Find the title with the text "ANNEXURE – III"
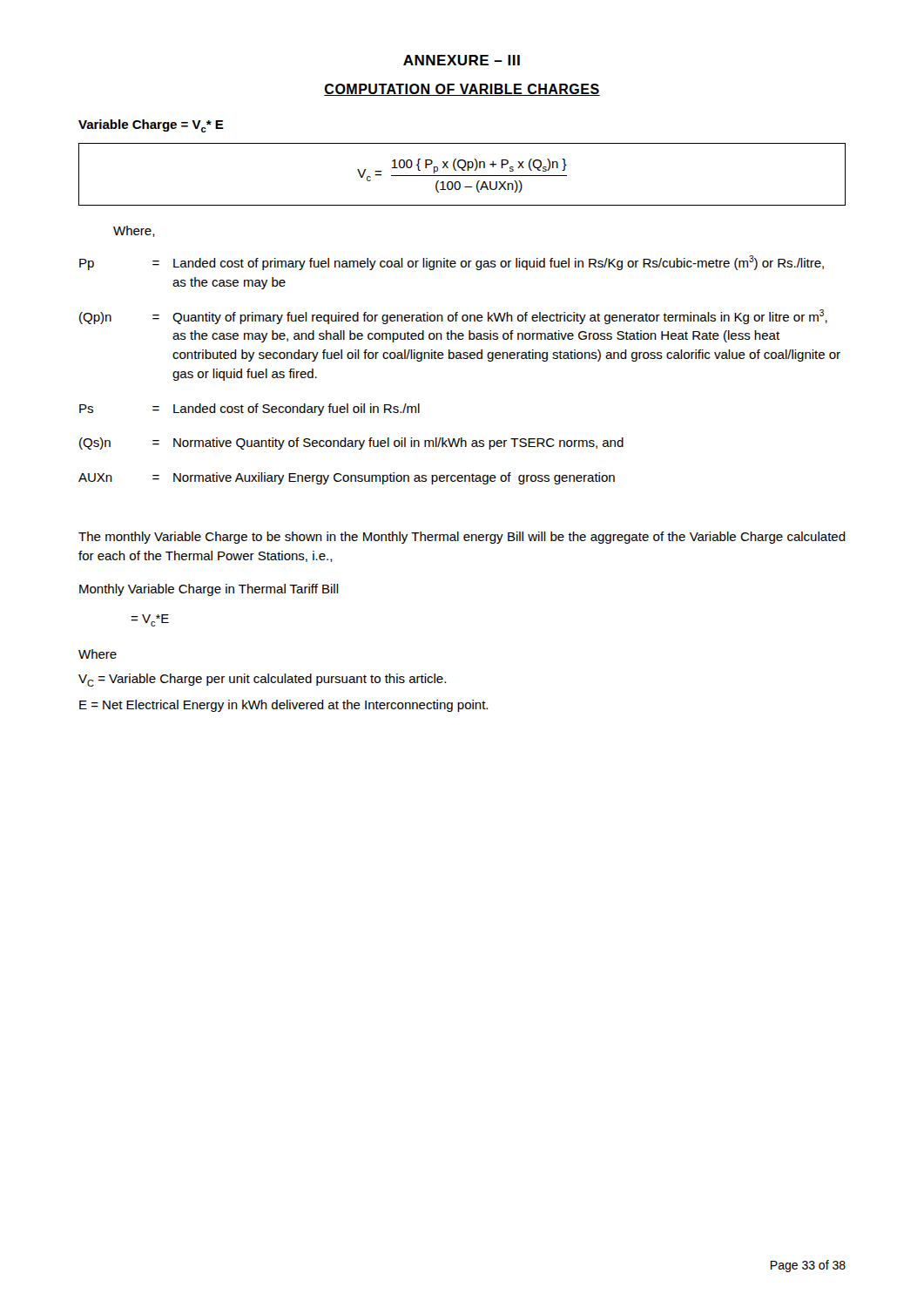This screenshot has width=924, height=1307. [462, 61]
